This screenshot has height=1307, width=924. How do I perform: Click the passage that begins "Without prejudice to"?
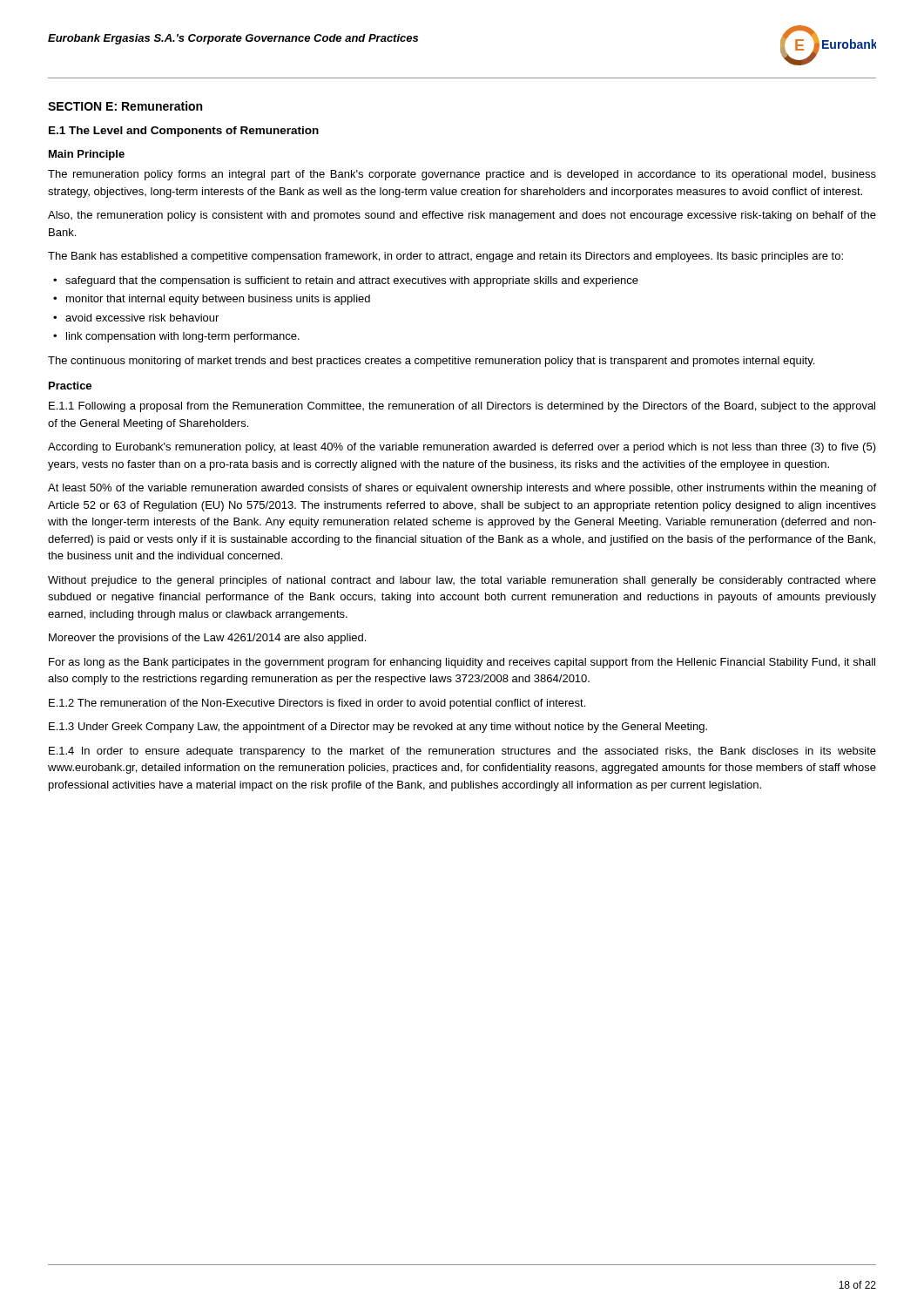[x=462, y=596]
